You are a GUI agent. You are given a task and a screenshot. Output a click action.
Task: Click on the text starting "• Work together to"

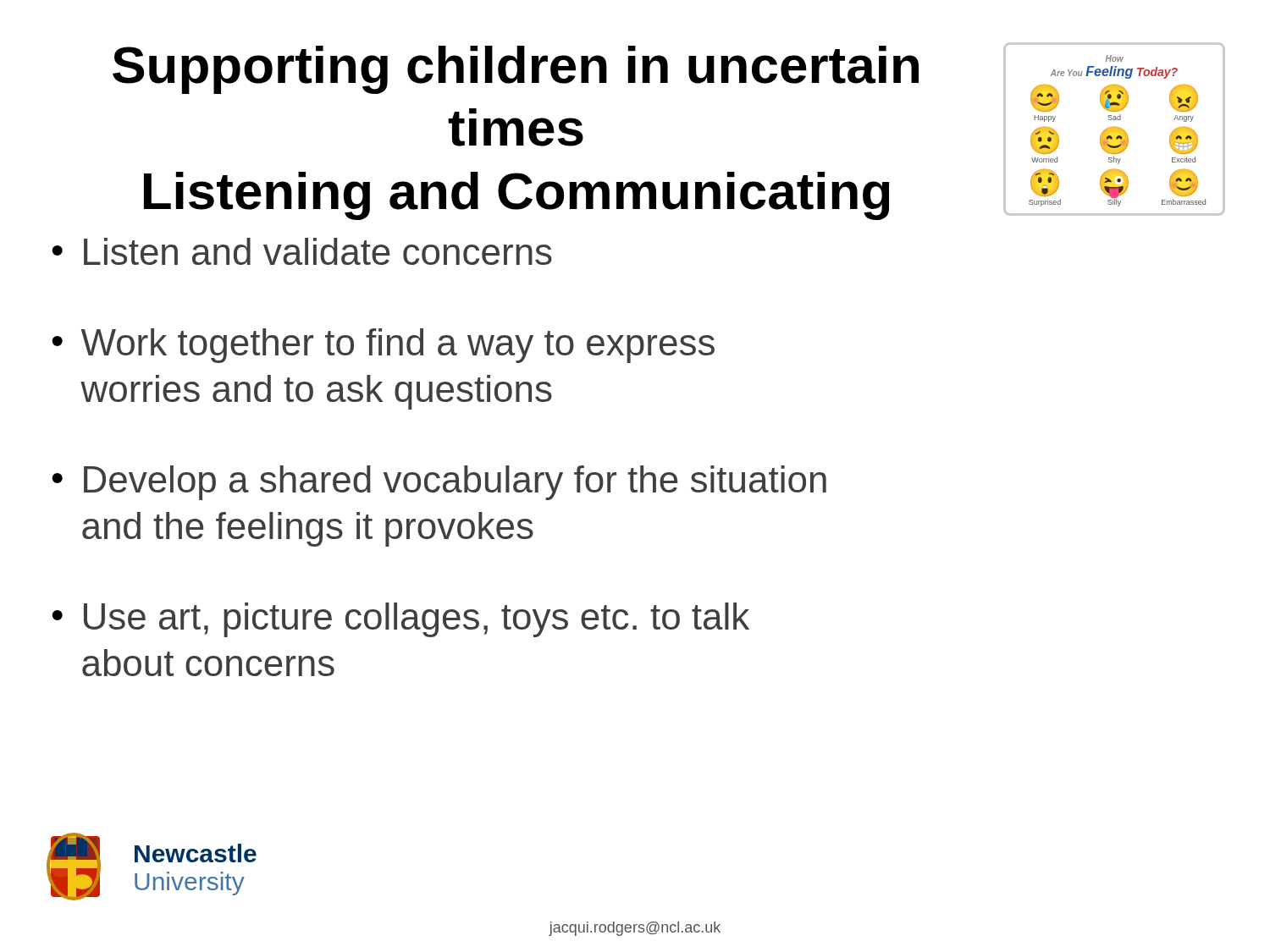tap(383, 366)
